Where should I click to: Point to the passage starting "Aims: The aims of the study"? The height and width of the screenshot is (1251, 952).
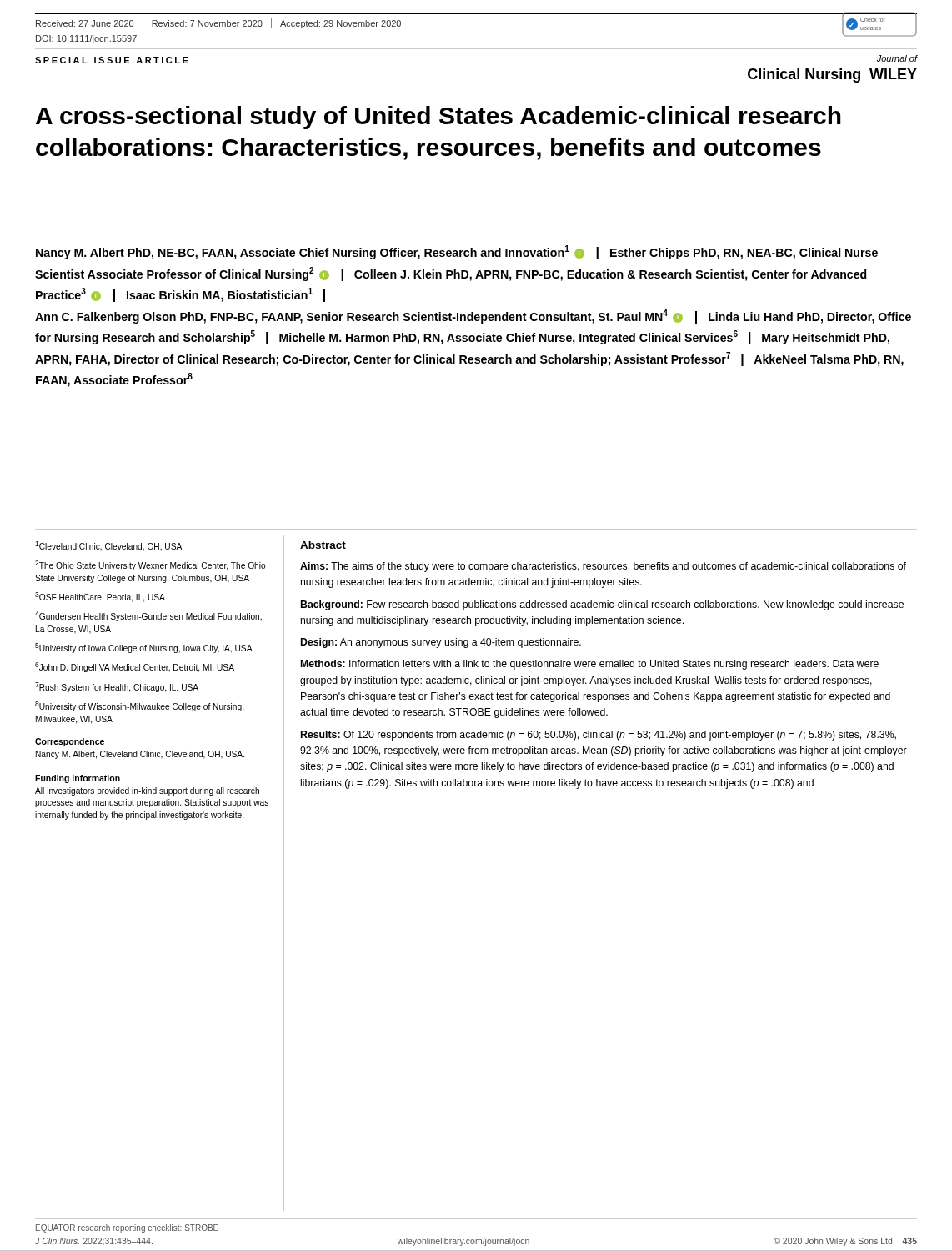603,574
